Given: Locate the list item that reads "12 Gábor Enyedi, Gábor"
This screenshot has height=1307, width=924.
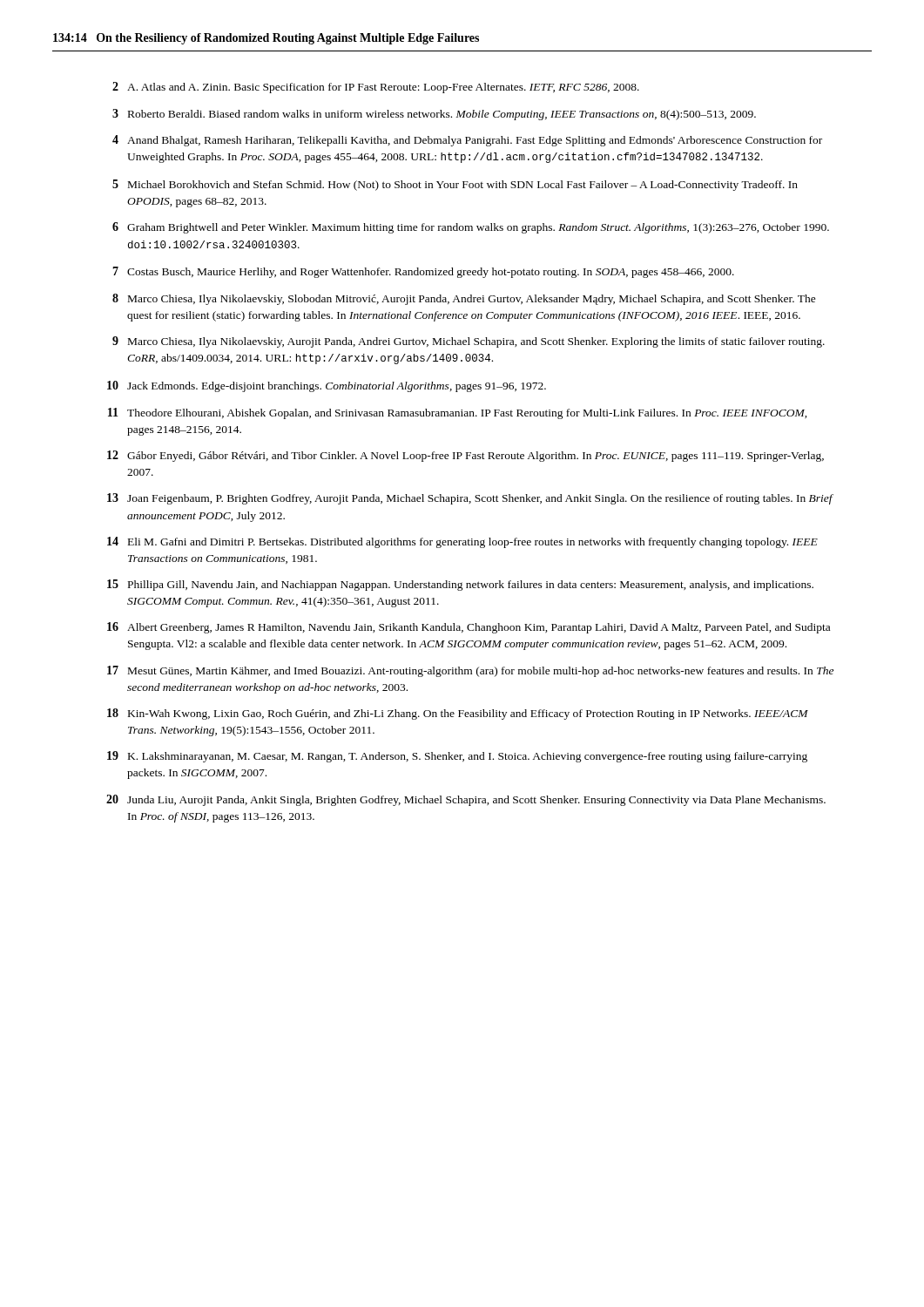Looking at the screenshot, I should [462, 464].
